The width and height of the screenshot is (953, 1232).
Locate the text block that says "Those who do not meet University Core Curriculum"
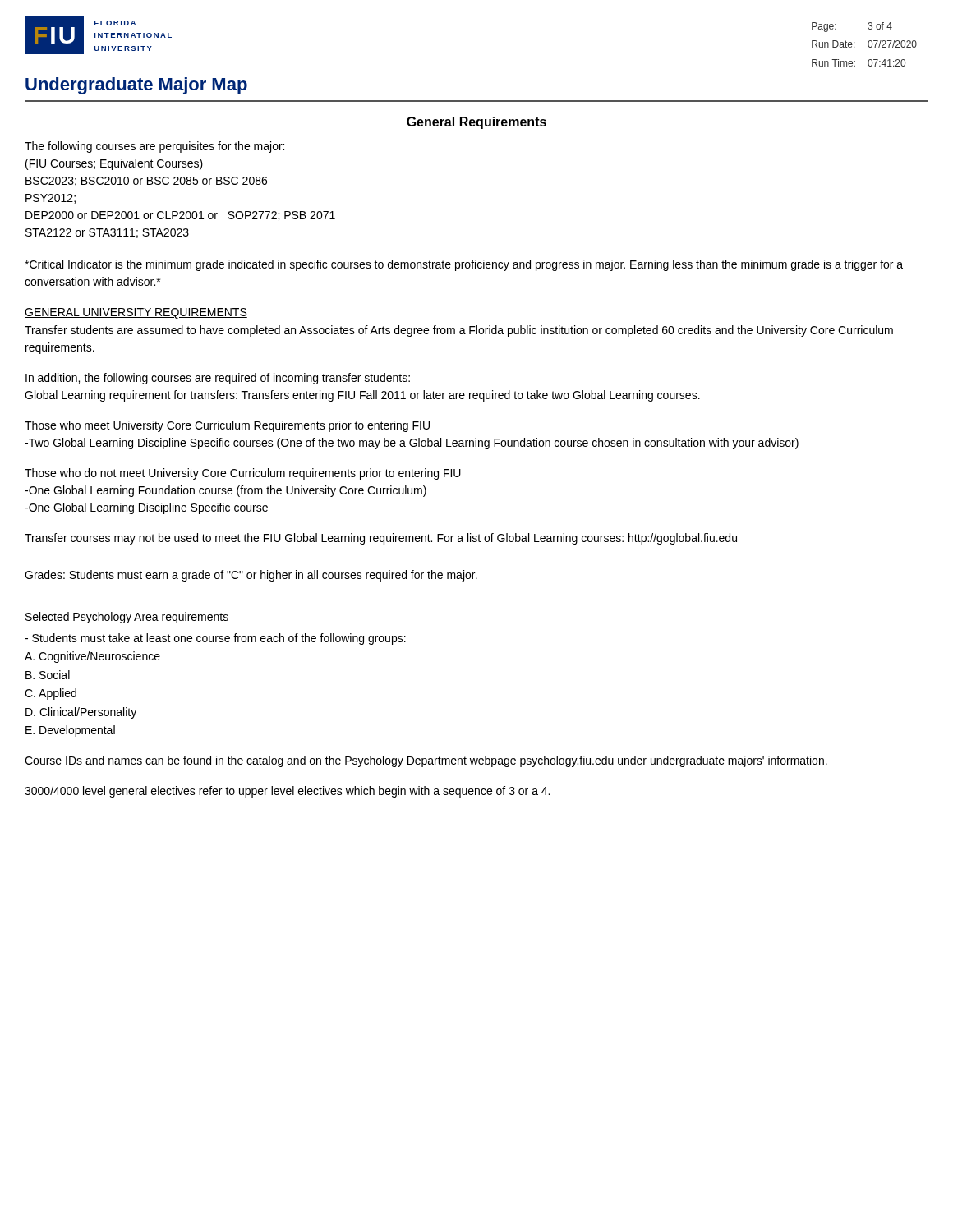tap(243, 490)
